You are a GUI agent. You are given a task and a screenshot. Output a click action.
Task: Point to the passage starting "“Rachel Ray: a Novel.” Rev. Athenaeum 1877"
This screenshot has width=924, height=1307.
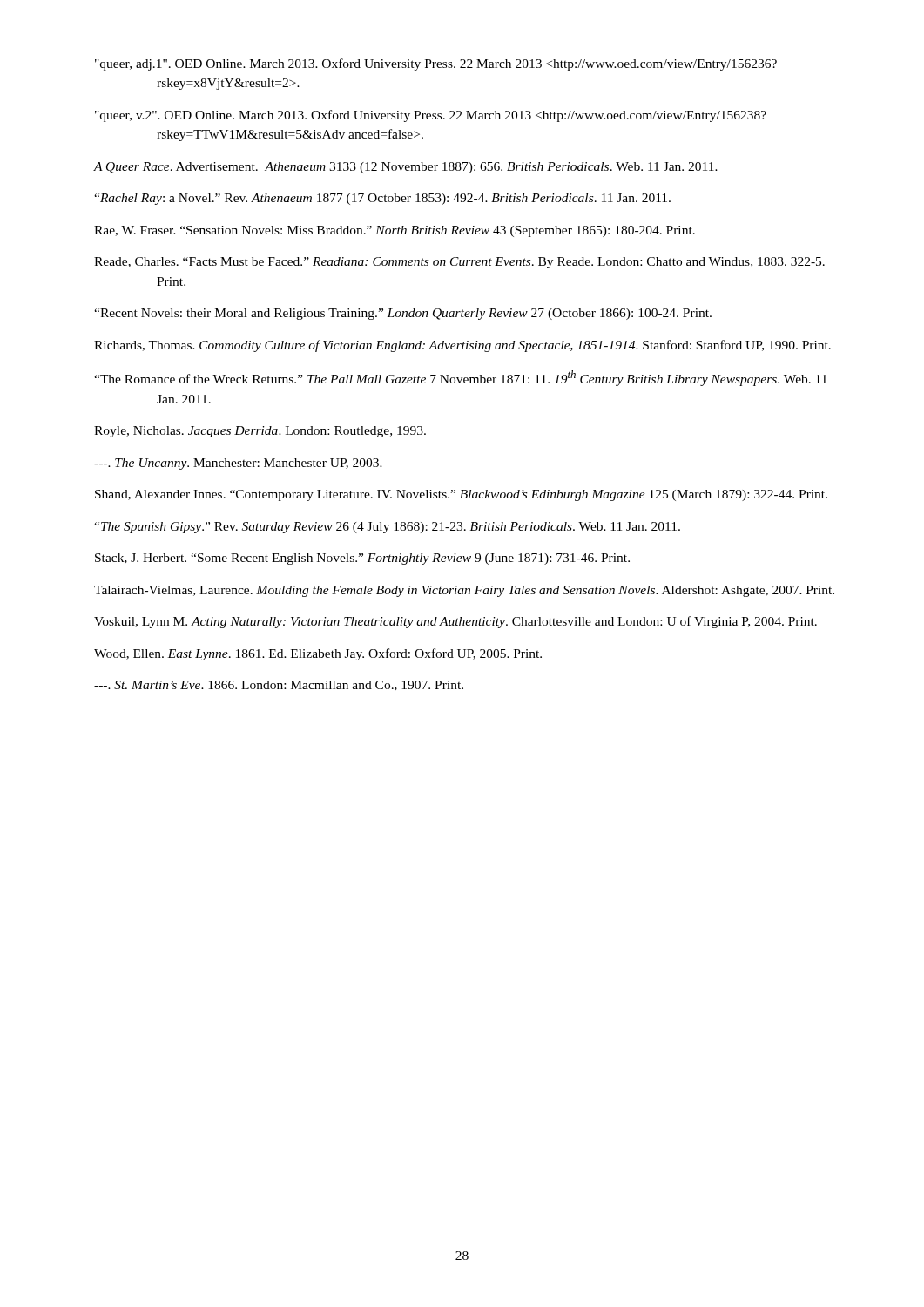(x=468, y=198)
